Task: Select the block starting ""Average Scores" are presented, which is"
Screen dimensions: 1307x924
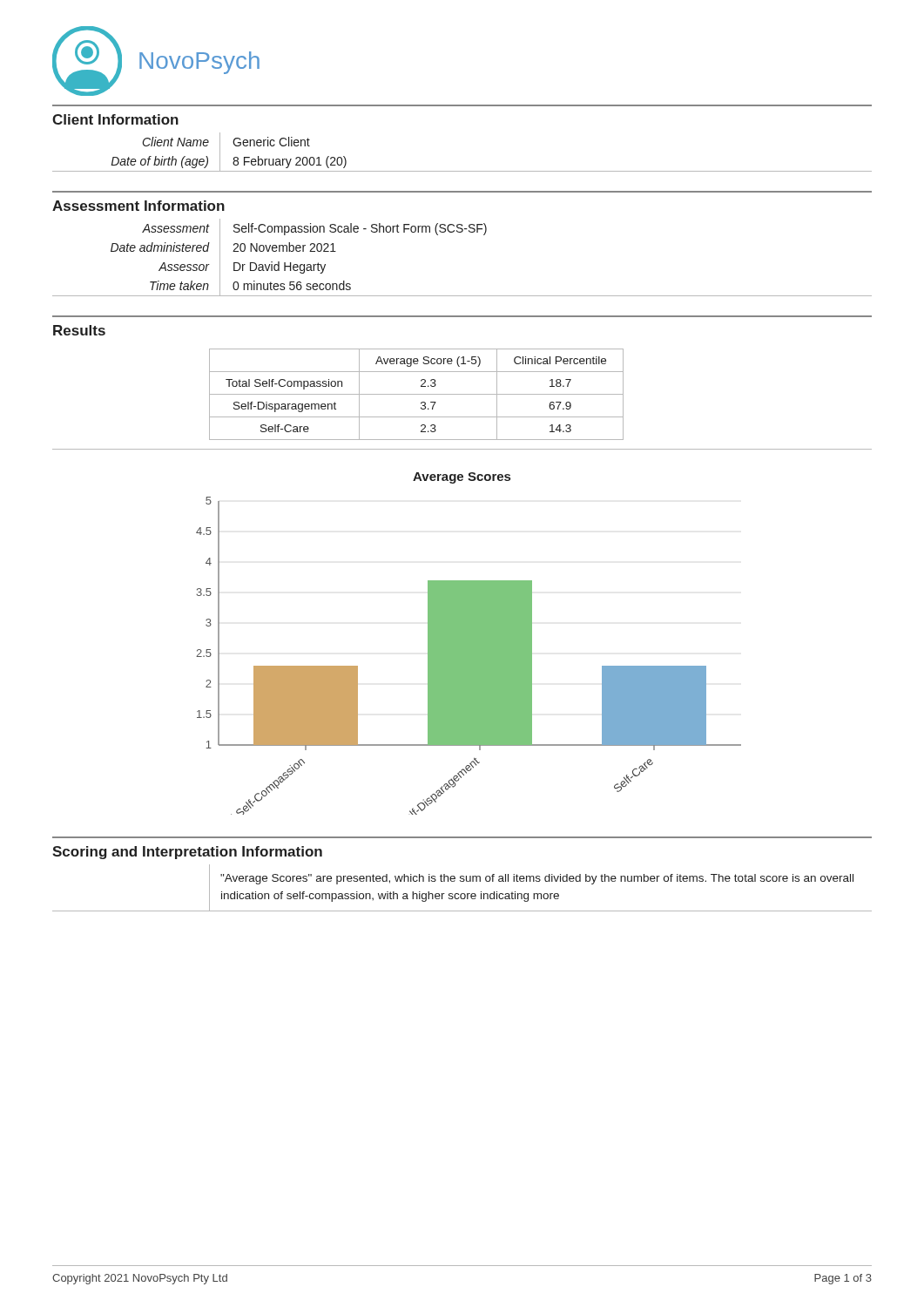Action: 537,887
